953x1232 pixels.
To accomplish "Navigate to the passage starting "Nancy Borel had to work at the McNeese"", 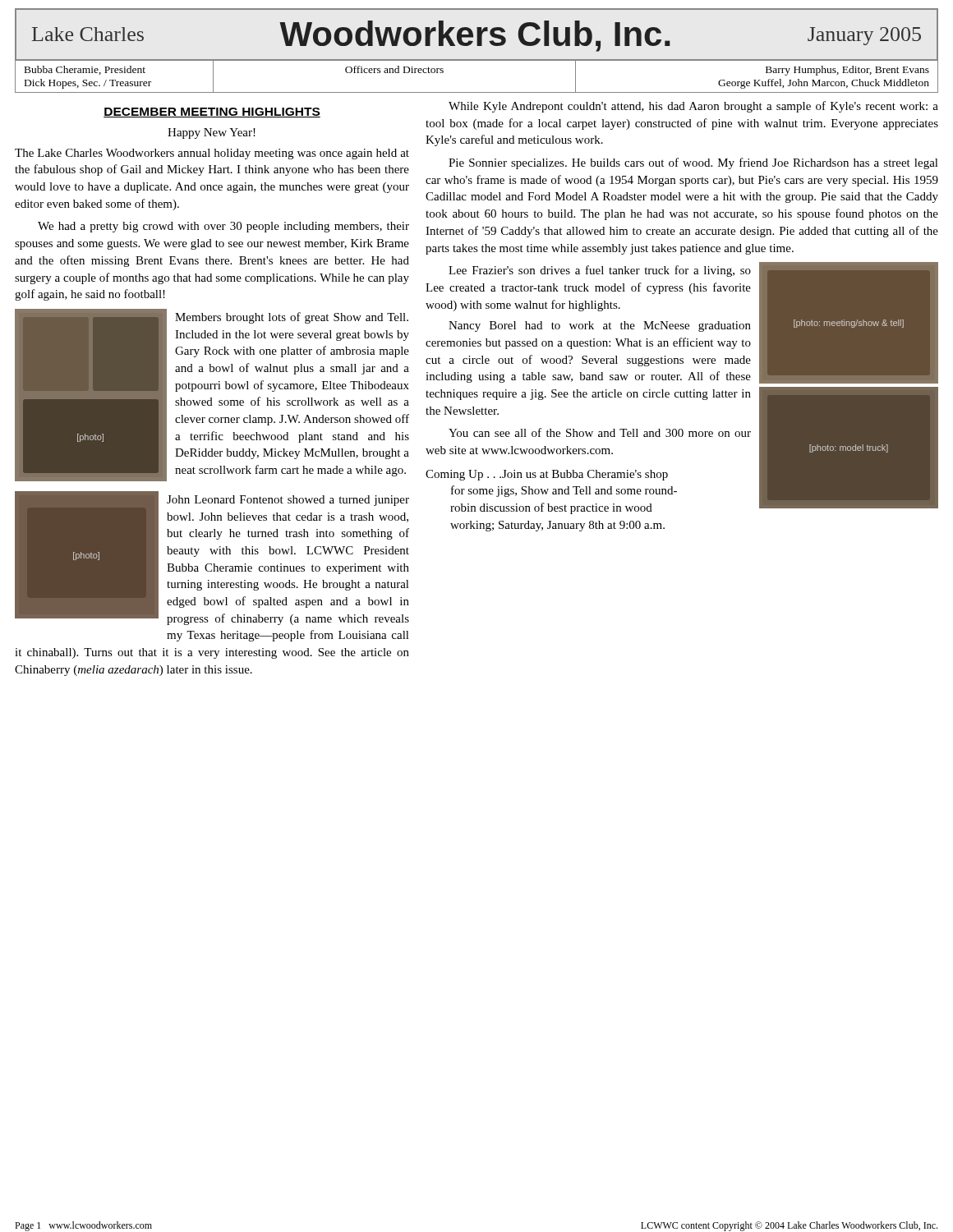I will point(588,368).
